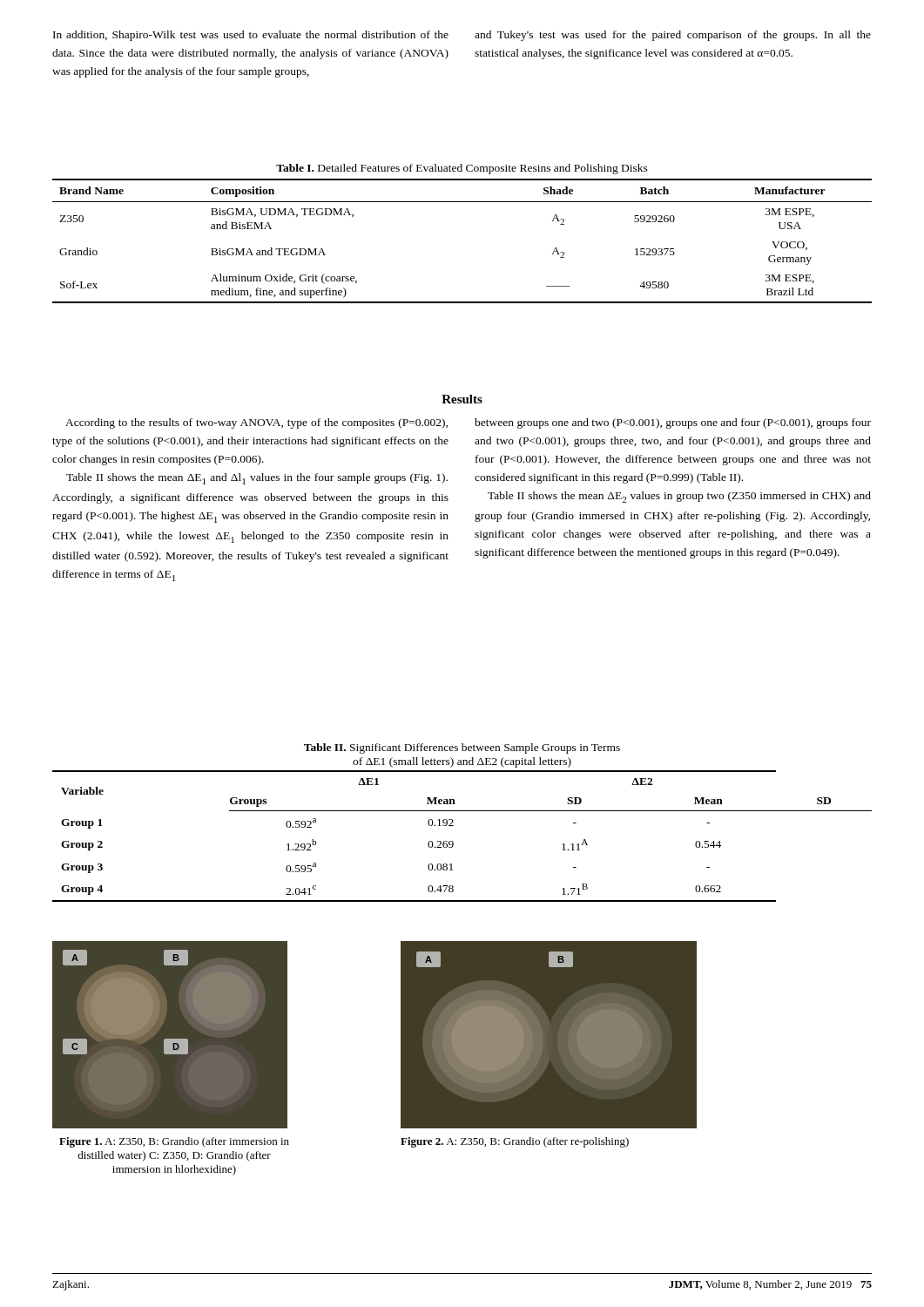Where is the passage that starts "and Tukey's test was used"?
The height and width of the screenshot is (1307, 924).
point(673,44)
